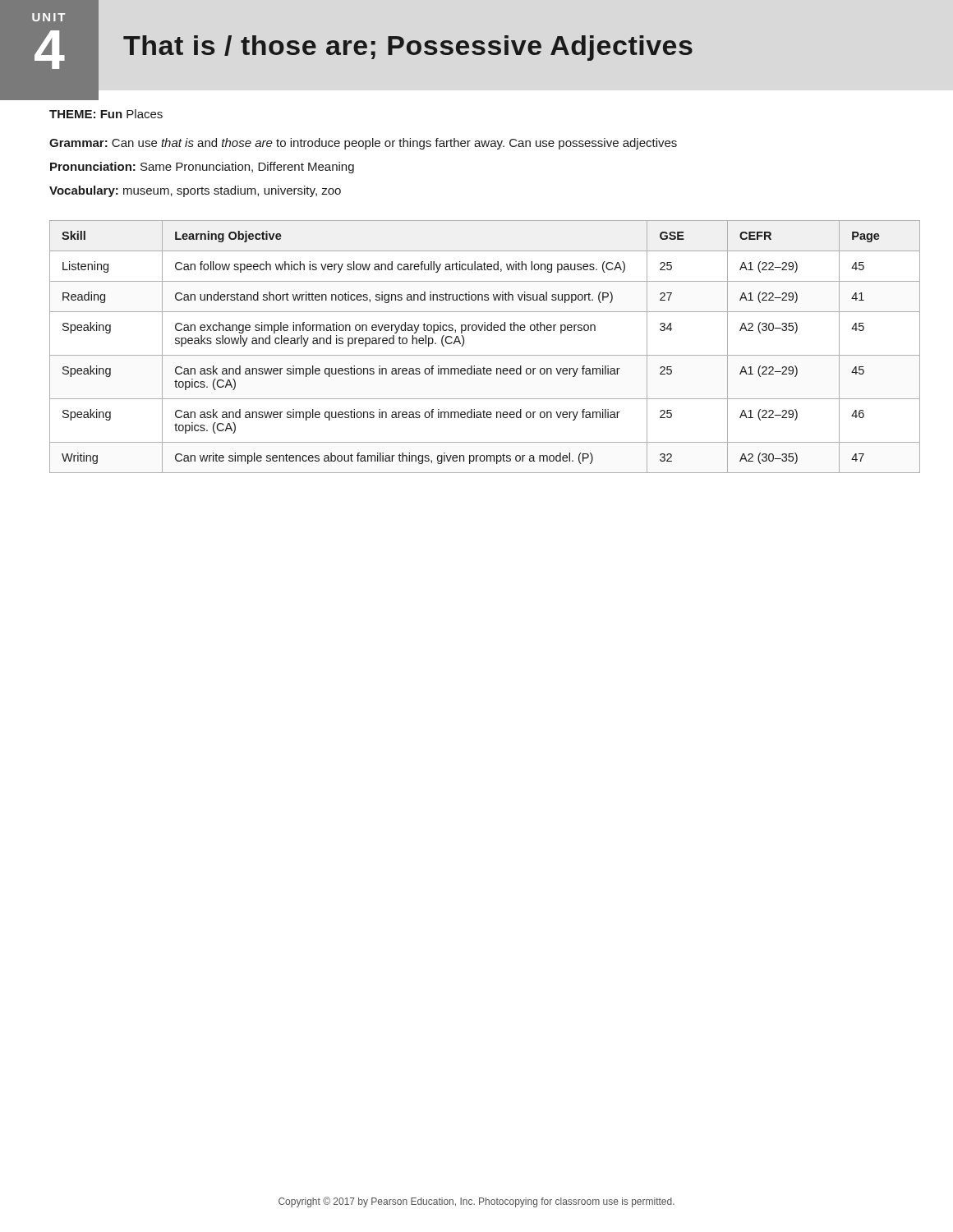Click on the passage starting "Vocabulary: museum, sports stadium, university,"

point(195,190)
